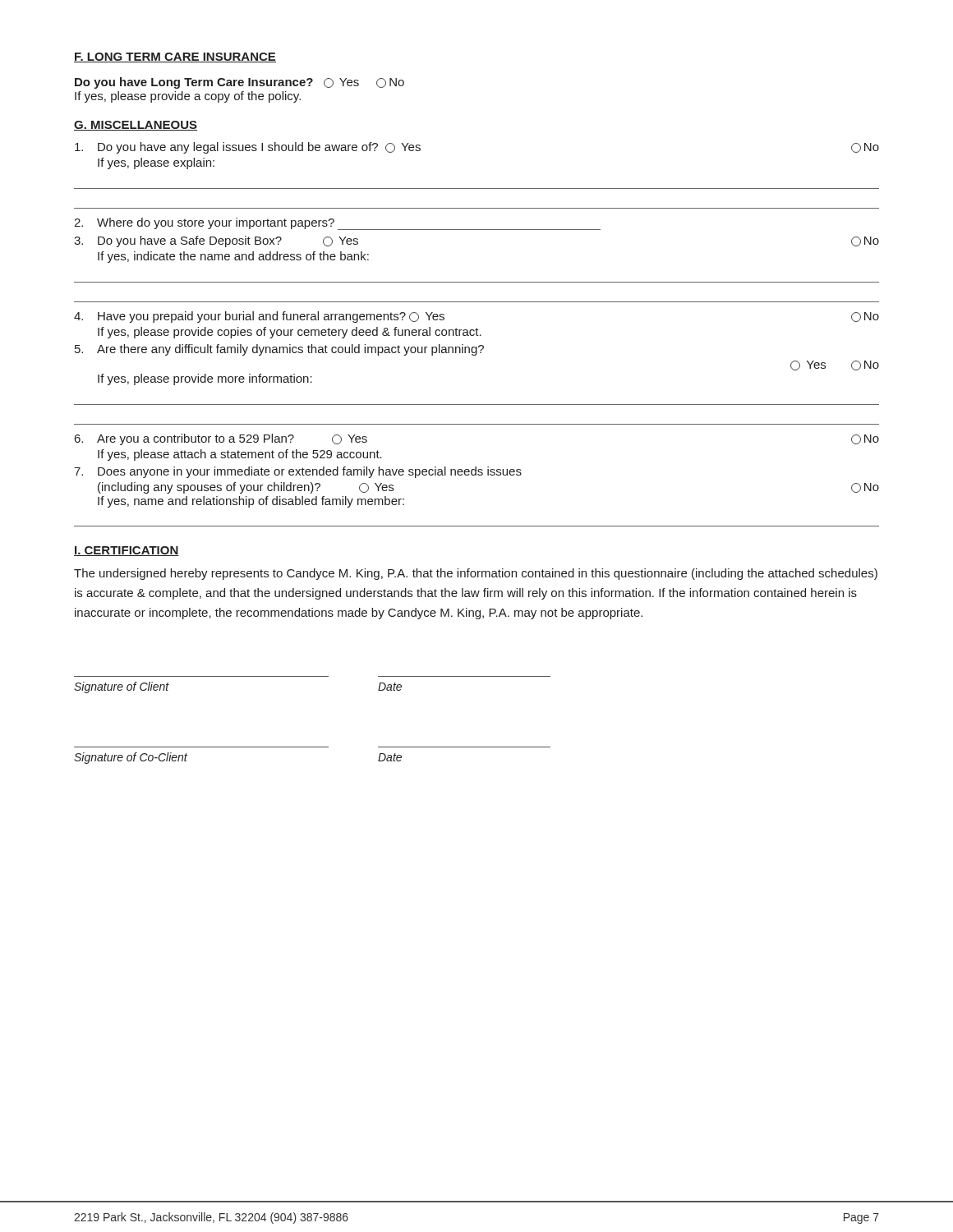Find "G. MISCELLANEOUS" on this page
953x1232 pixels.
pyautogui.click(x=136, y=124)
